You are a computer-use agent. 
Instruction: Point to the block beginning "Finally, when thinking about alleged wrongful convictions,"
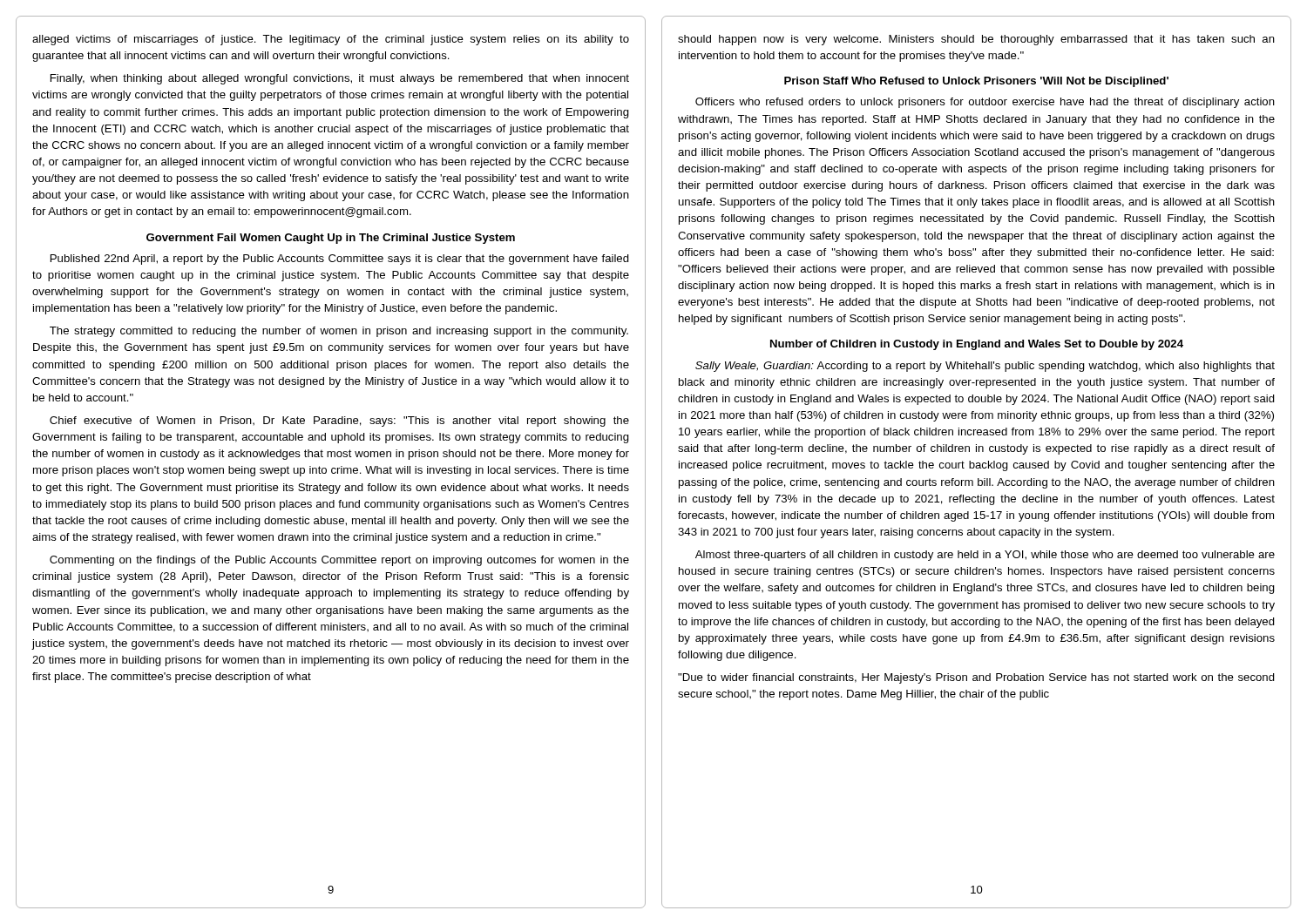coord(331,145)
